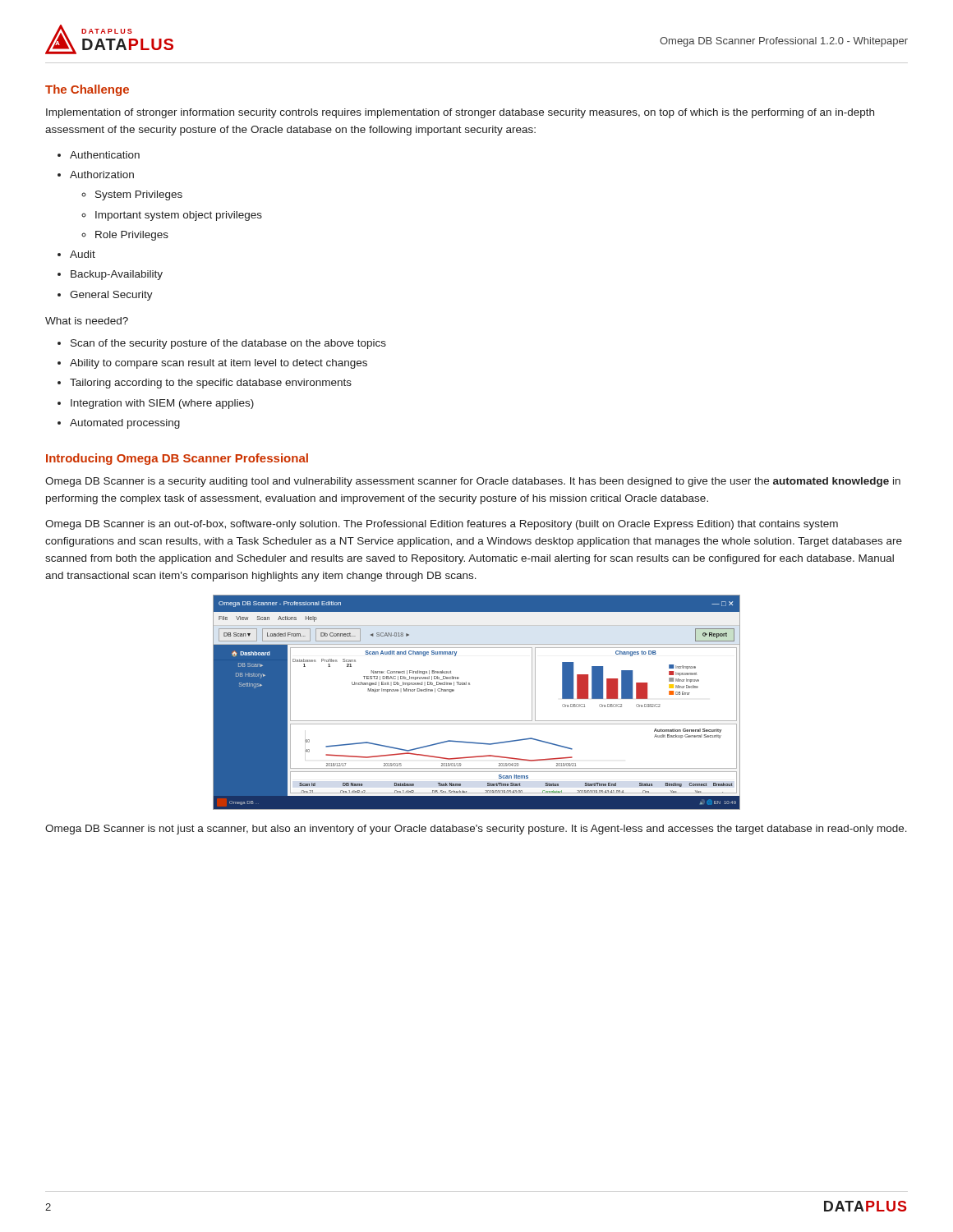Locate the text "Integration with SIEM (where applies)"

tap(162, 402)
